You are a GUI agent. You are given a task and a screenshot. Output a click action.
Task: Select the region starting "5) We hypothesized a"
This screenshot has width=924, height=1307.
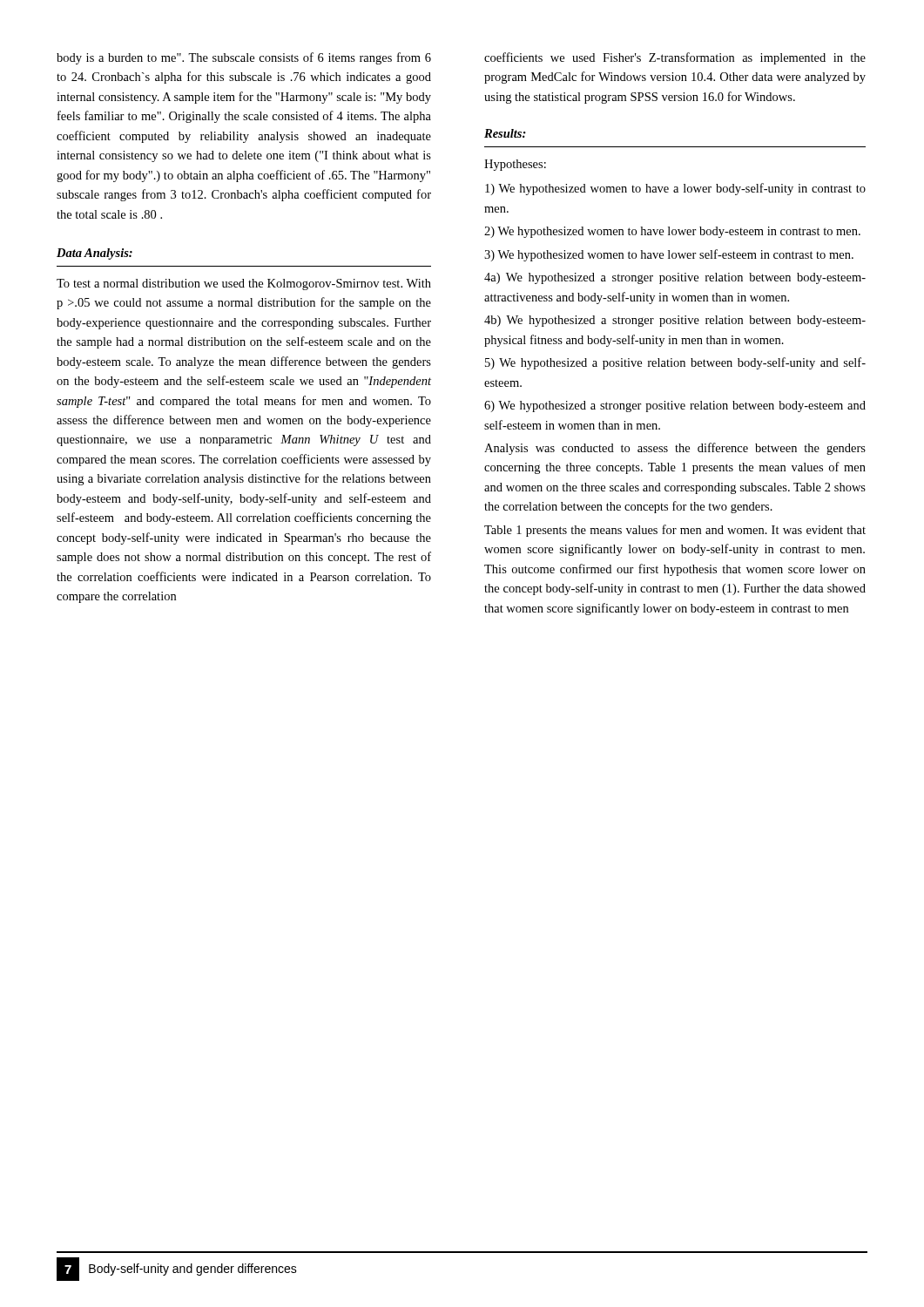coord(675,373)
